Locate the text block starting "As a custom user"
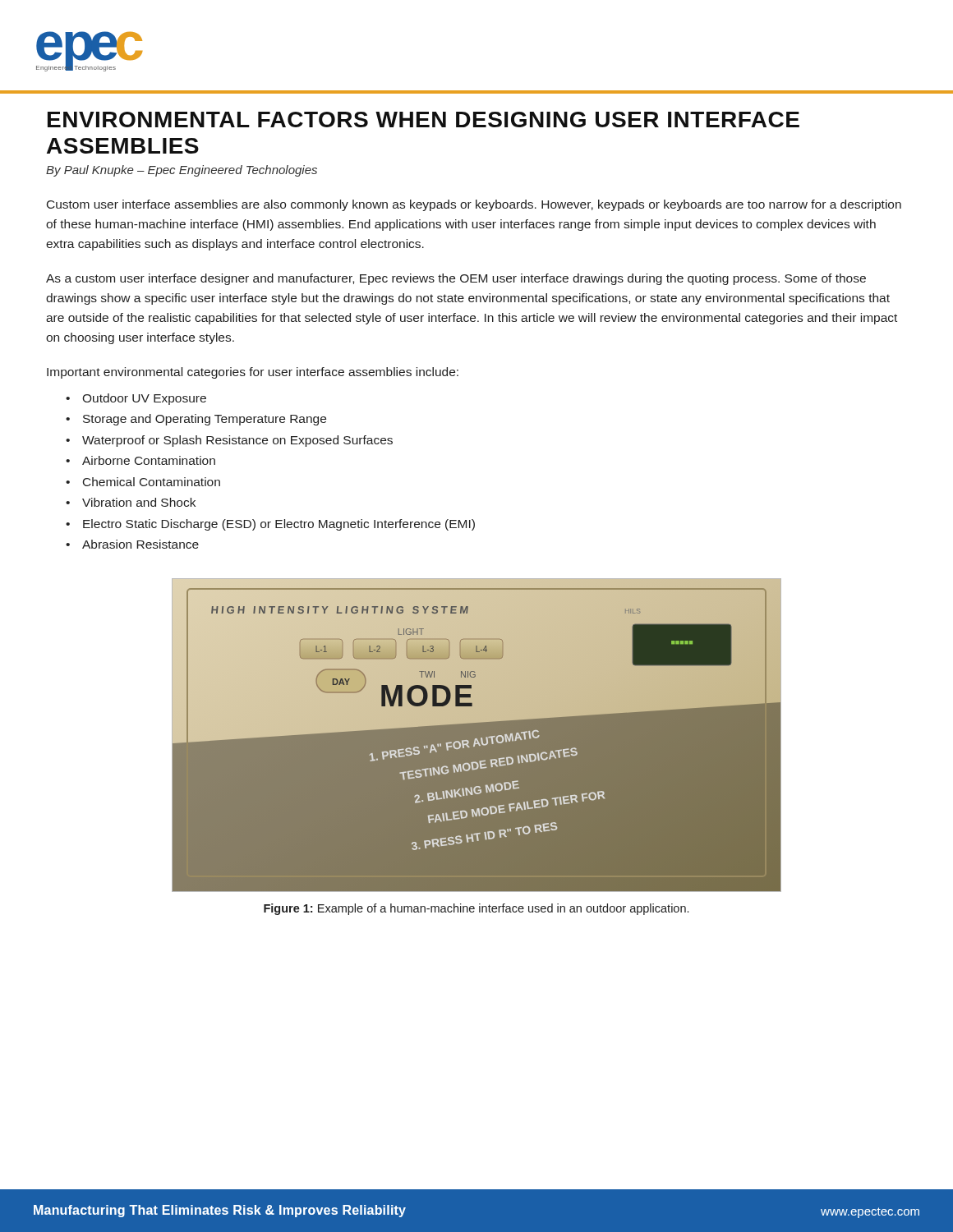This screenshot has width=953, height=1232. [472, 308]
